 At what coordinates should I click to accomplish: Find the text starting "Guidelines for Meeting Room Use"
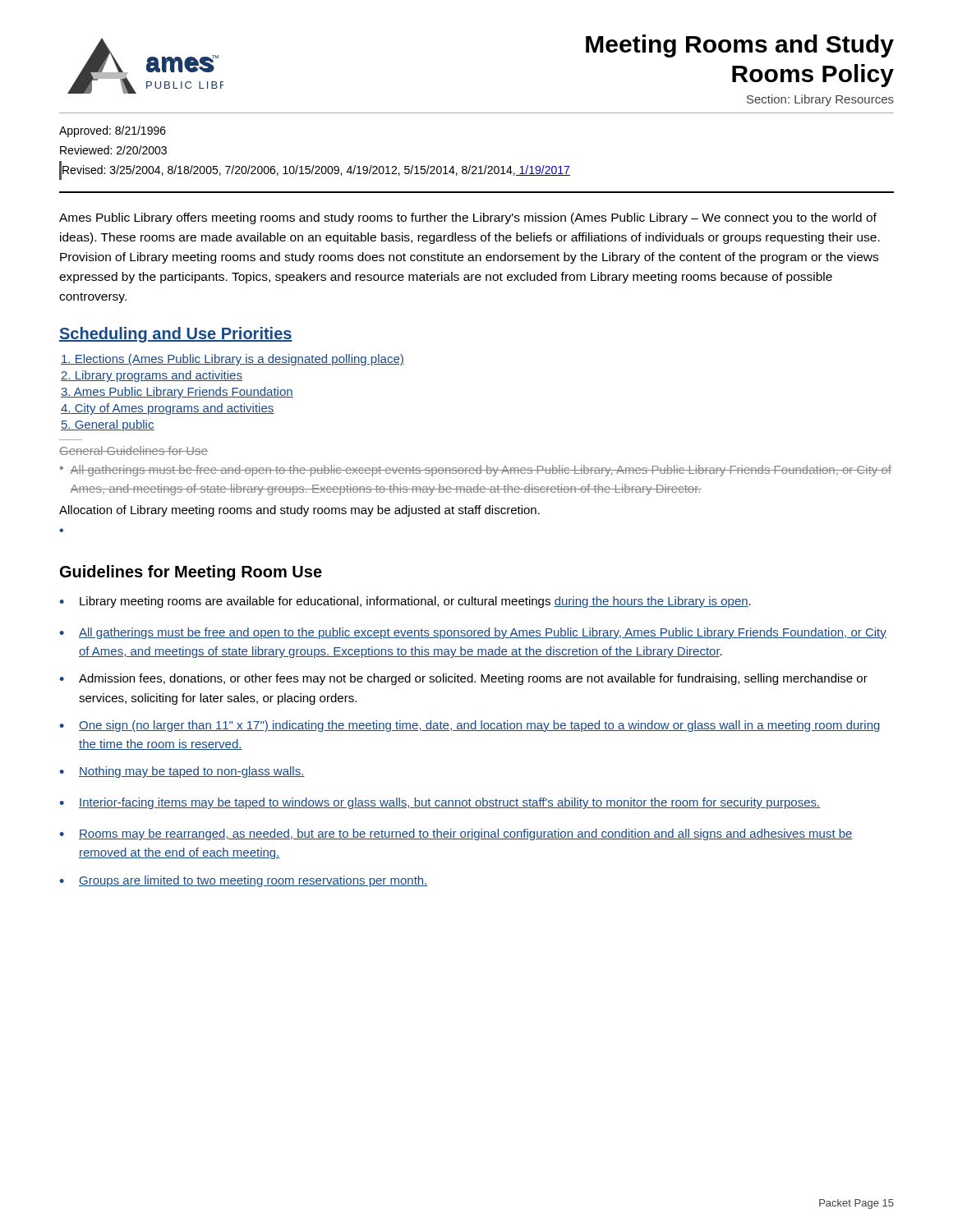pyautogui.click(x=191, y=572)
